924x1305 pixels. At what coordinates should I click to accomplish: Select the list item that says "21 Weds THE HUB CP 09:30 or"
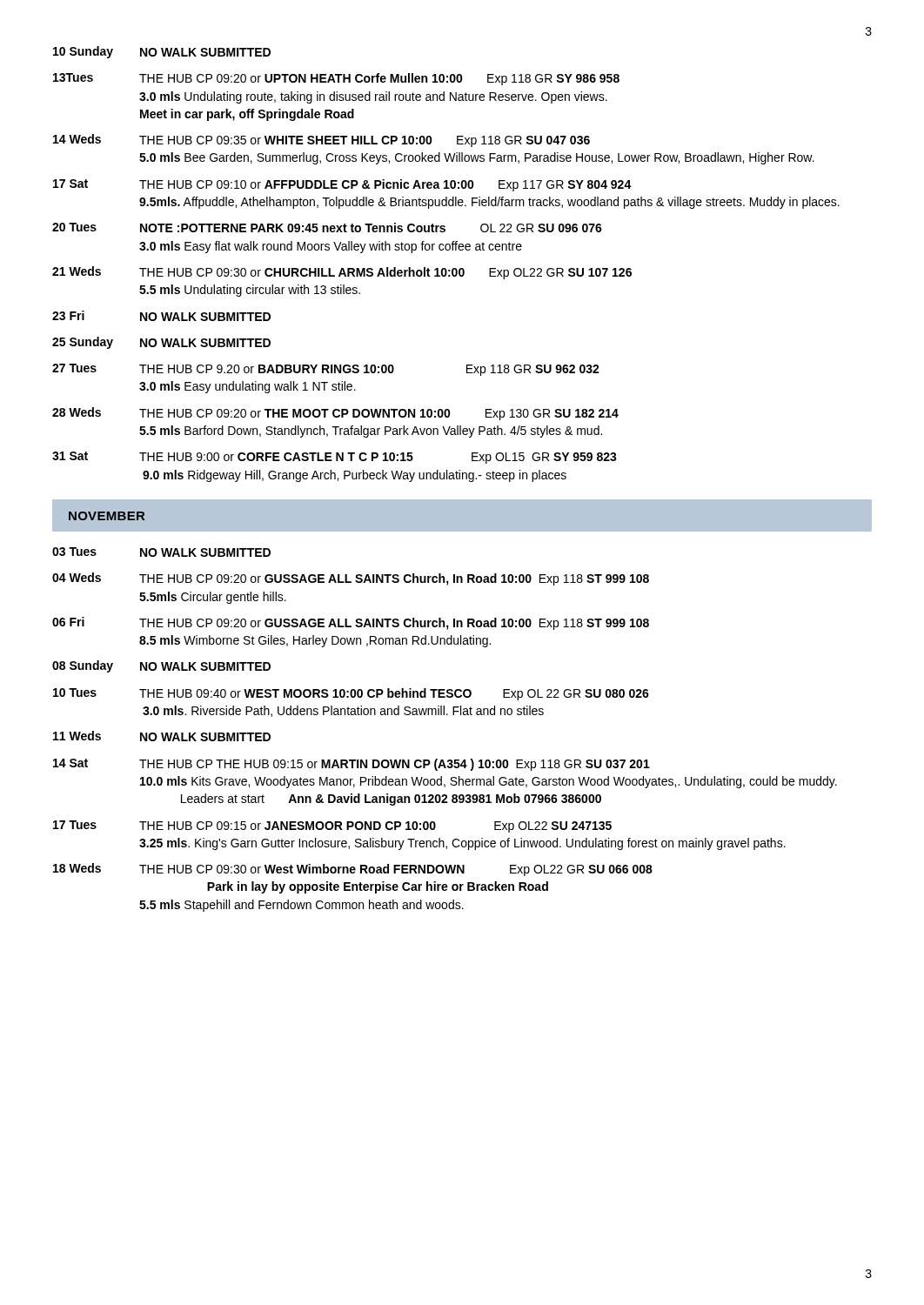[x=462, y=281]
